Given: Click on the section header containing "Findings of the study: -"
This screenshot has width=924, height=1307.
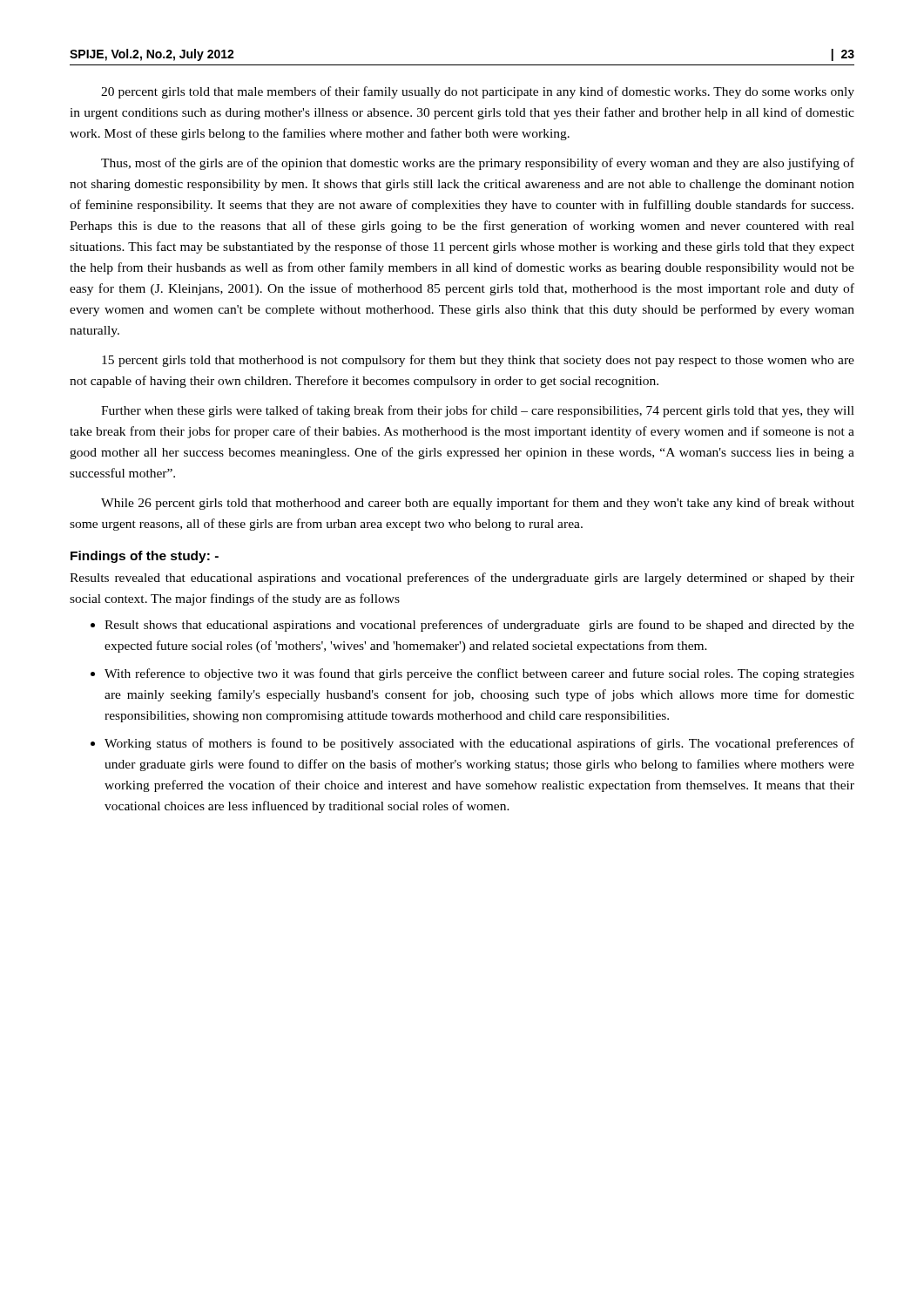Looking at the screenshot, I should click(x=144, y=556).
